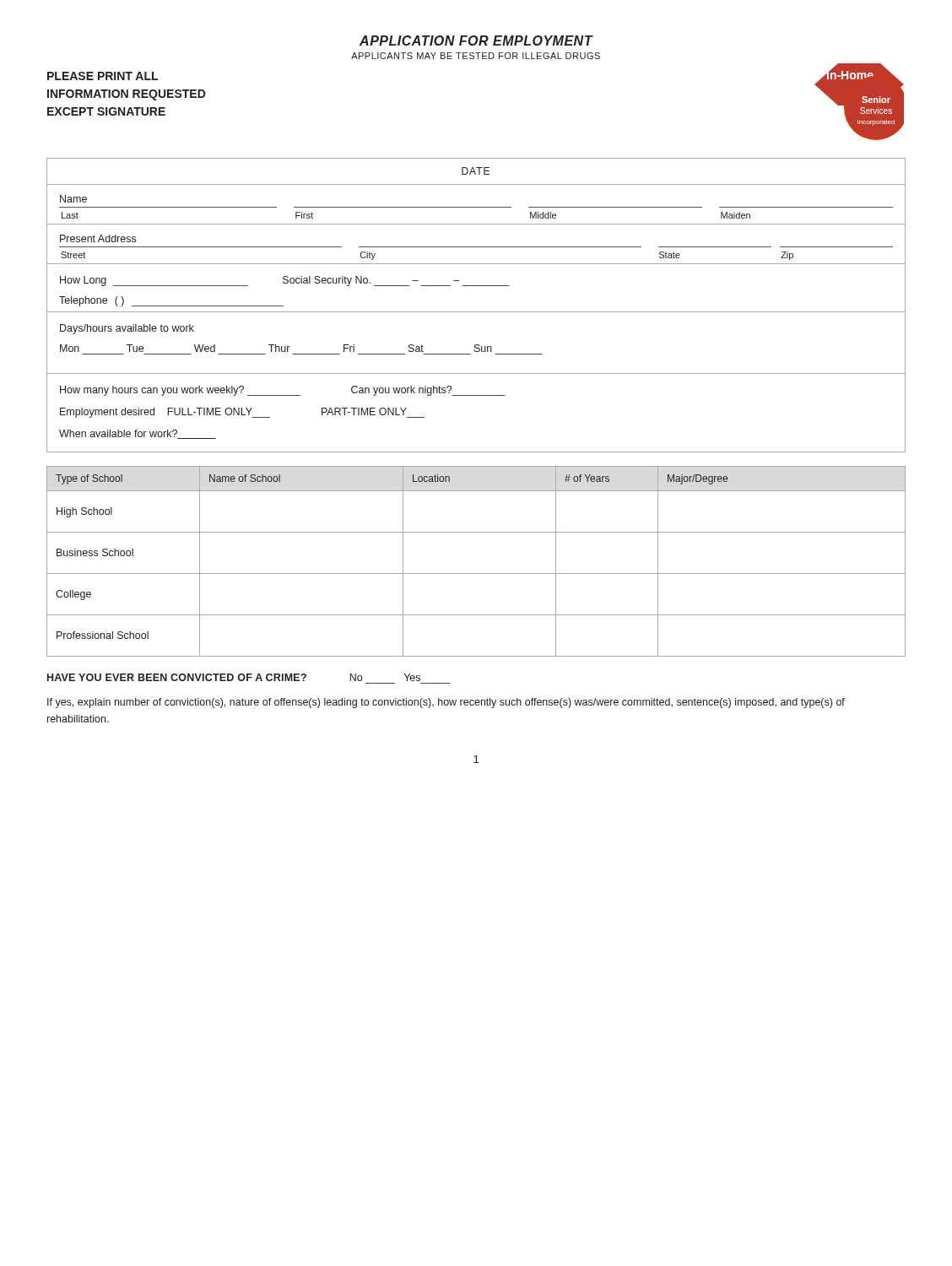The height and width of the screenshot is (1266, 952).
Task: Find the text block containing "Days/hours available to work"
Action: [x=476, y=338]
